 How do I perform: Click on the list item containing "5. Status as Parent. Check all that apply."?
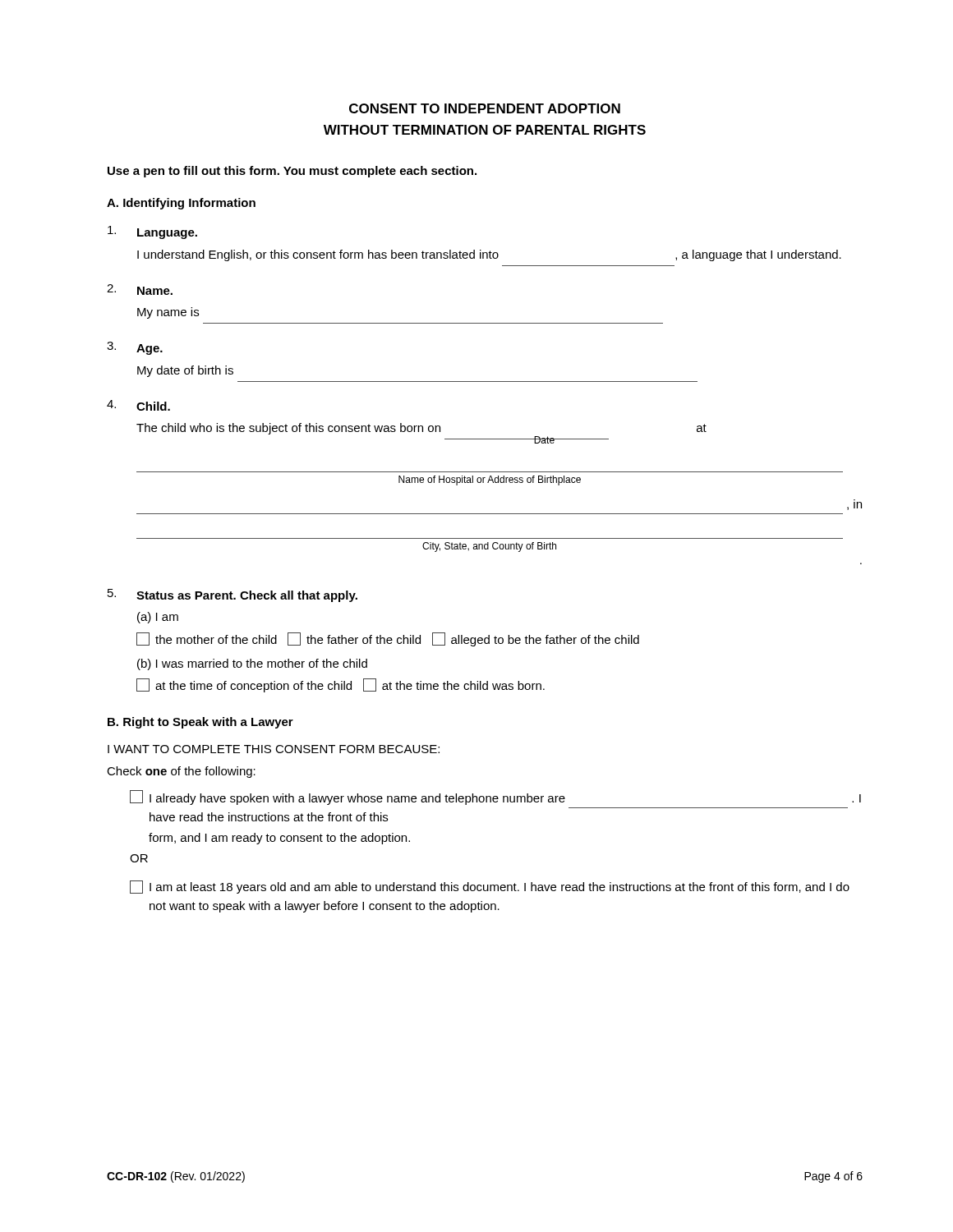click(485, 642)
